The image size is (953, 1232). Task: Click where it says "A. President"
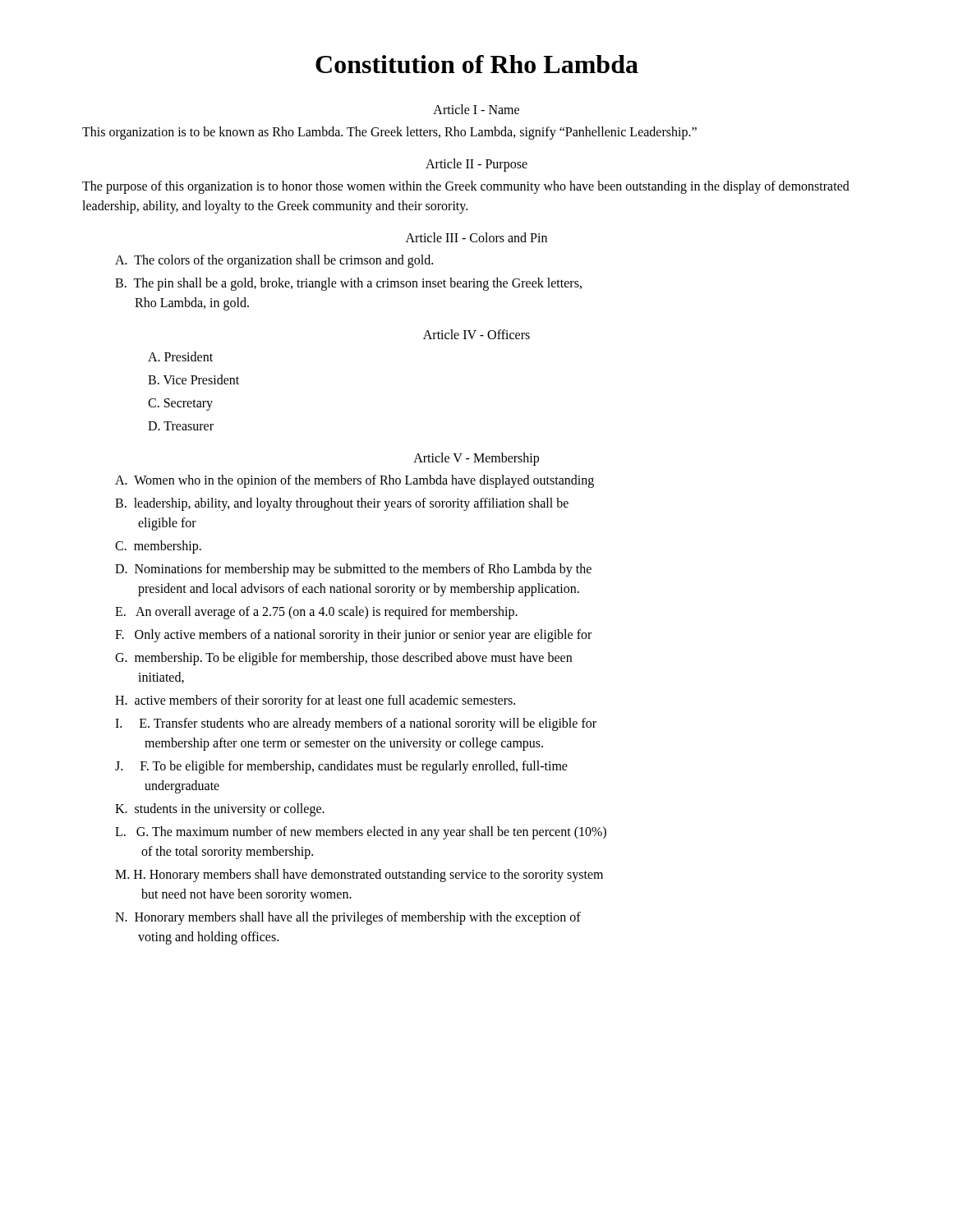[180, 357]
